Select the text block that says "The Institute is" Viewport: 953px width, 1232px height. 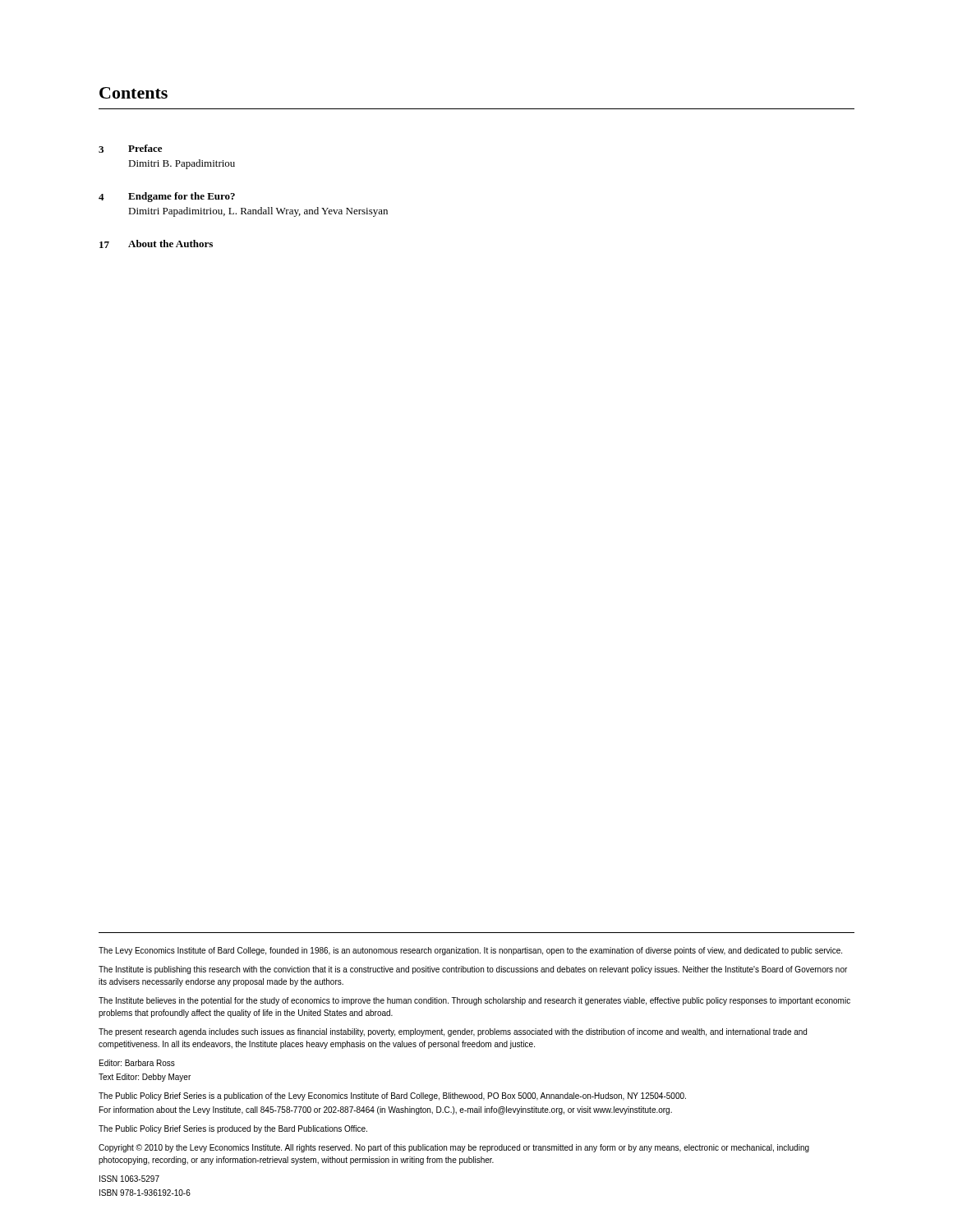click(476, 976)
